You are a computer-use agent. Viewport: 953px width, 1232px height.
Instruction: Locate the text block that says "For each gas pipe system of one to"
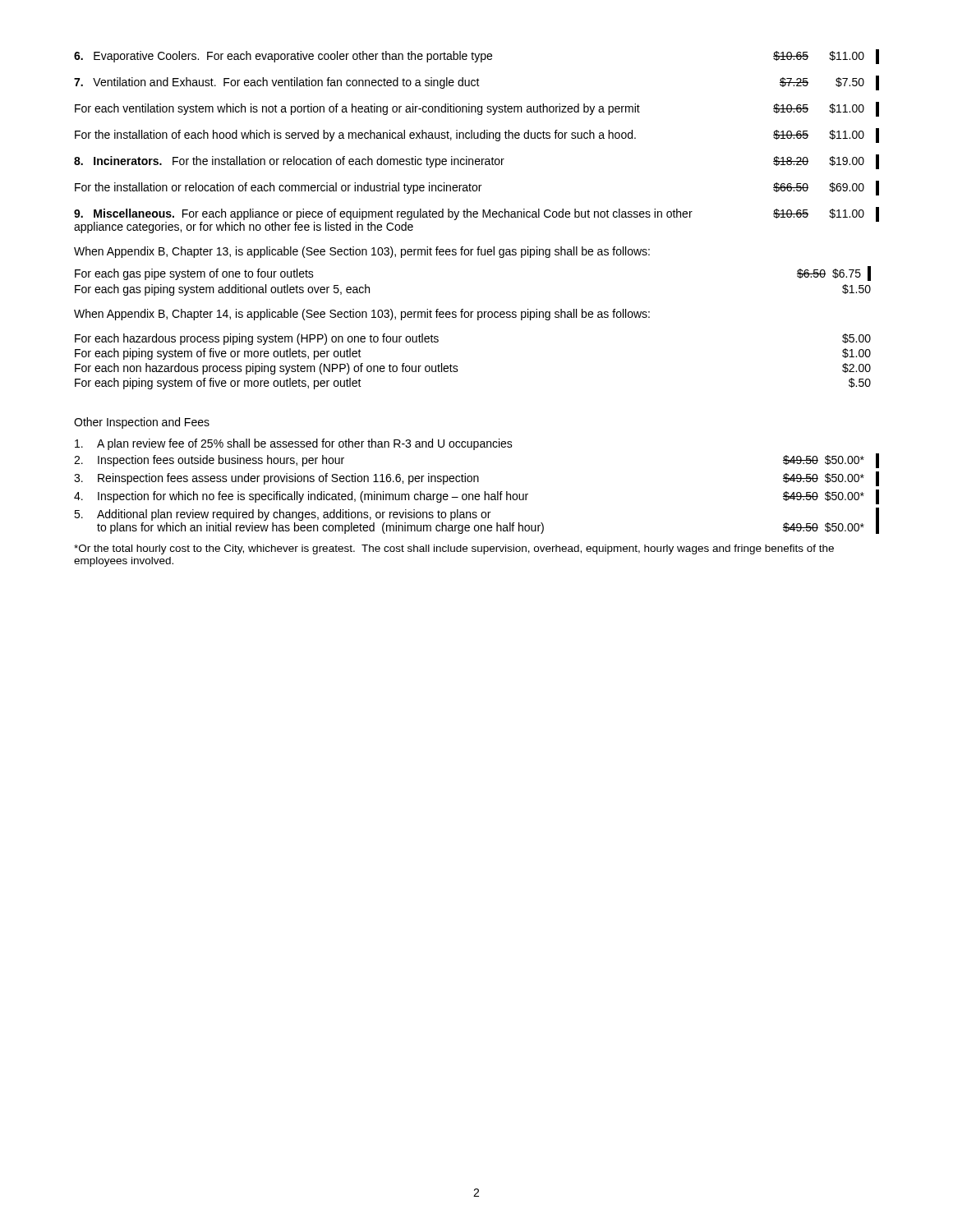[x=201, y=273]
